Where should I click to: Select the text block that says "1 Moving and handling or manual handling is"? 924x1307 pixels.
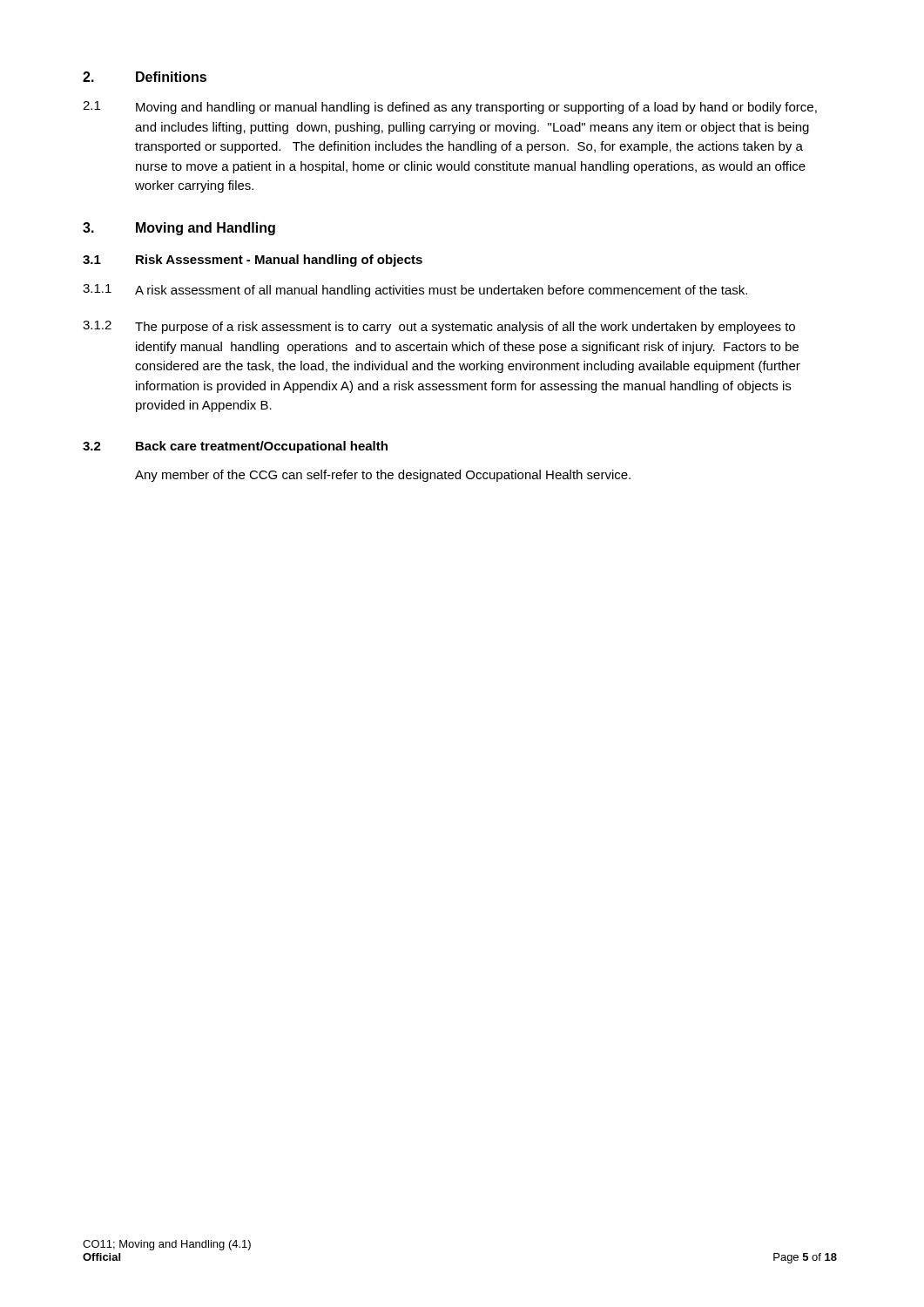click(460, 147)
